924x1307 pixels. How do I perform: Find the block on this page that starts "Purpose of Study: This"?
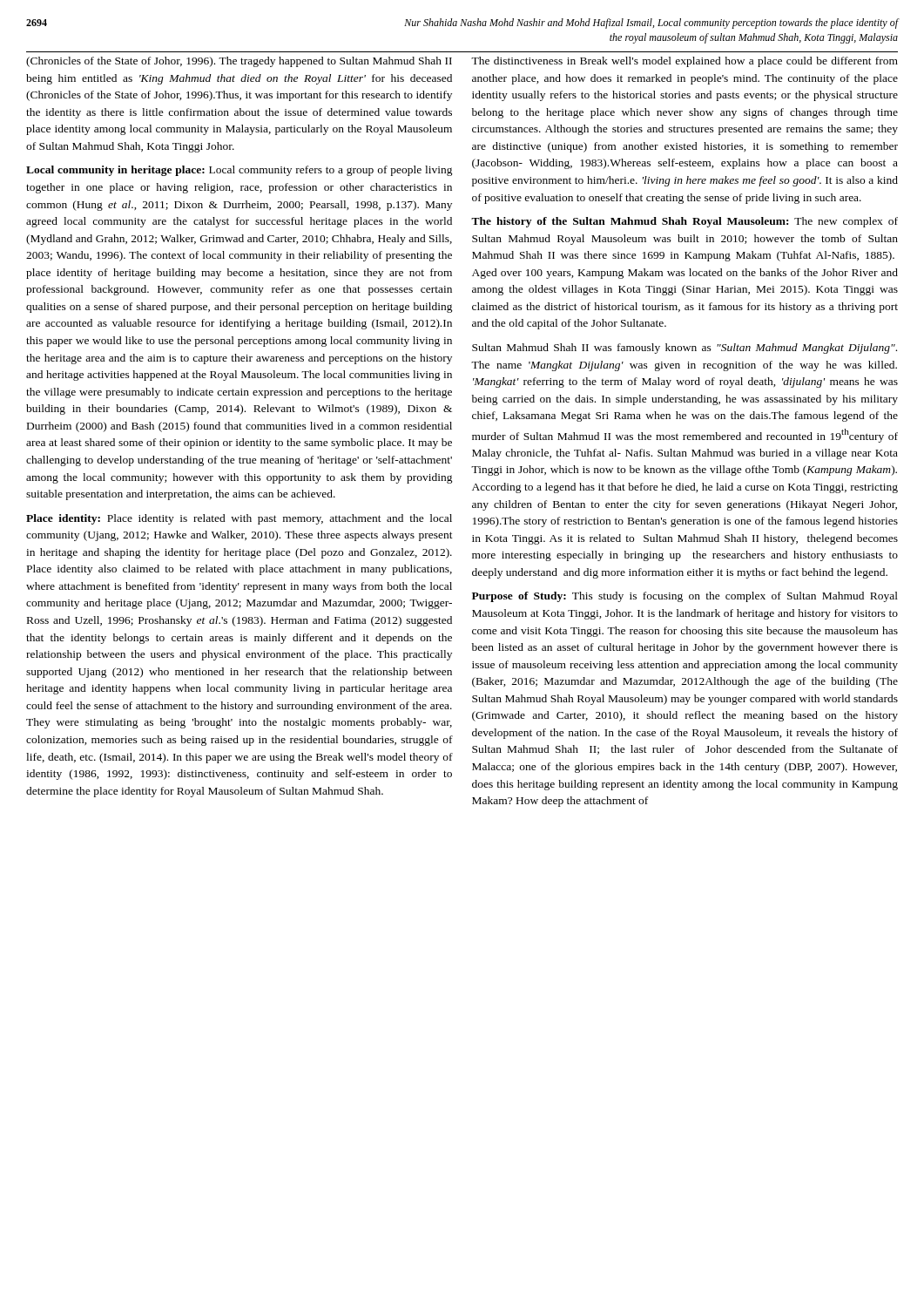pyautogui.click(x=685, y=698)
